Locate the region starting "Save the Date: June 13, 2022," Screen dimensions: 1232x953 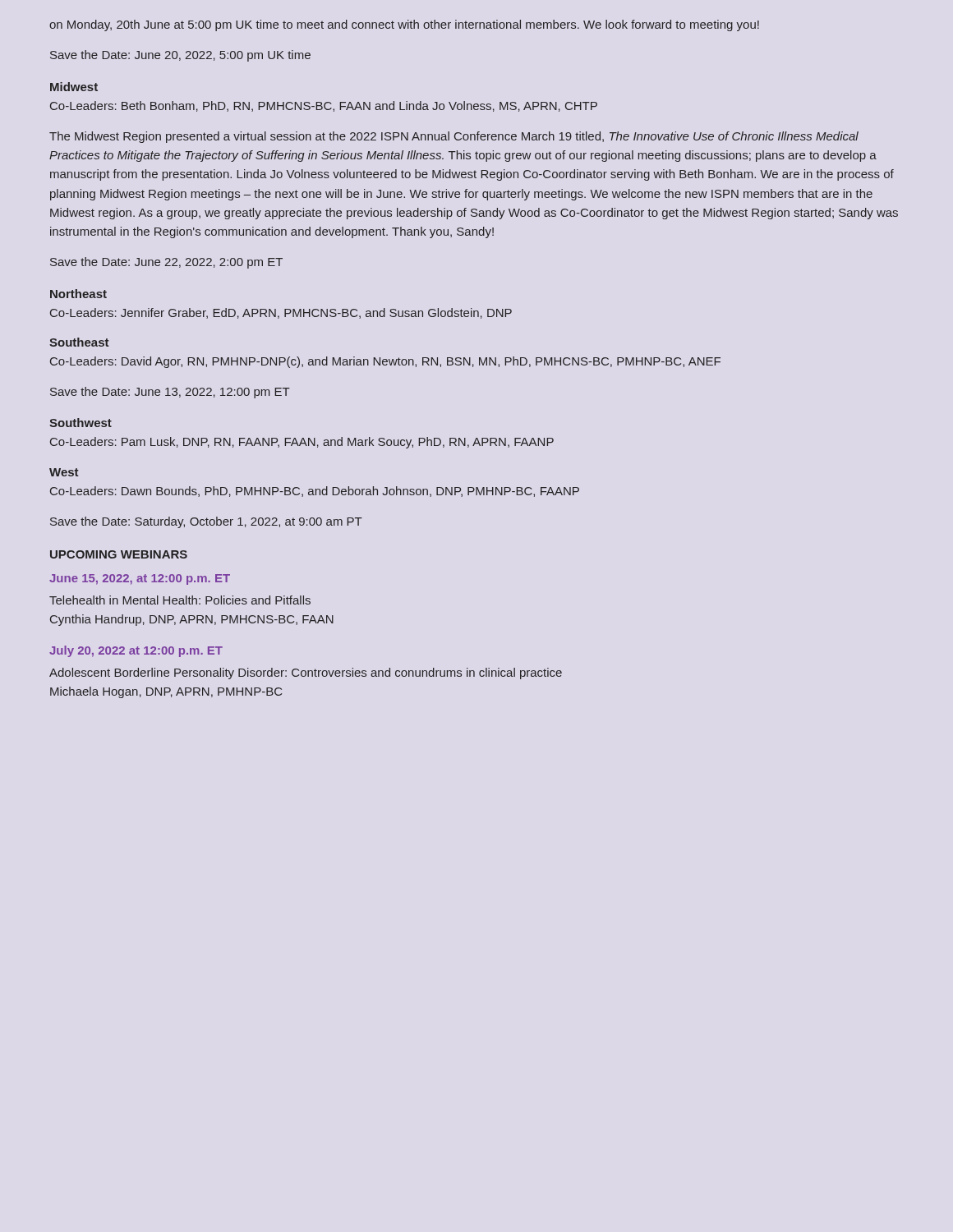[x=170, y=391]
